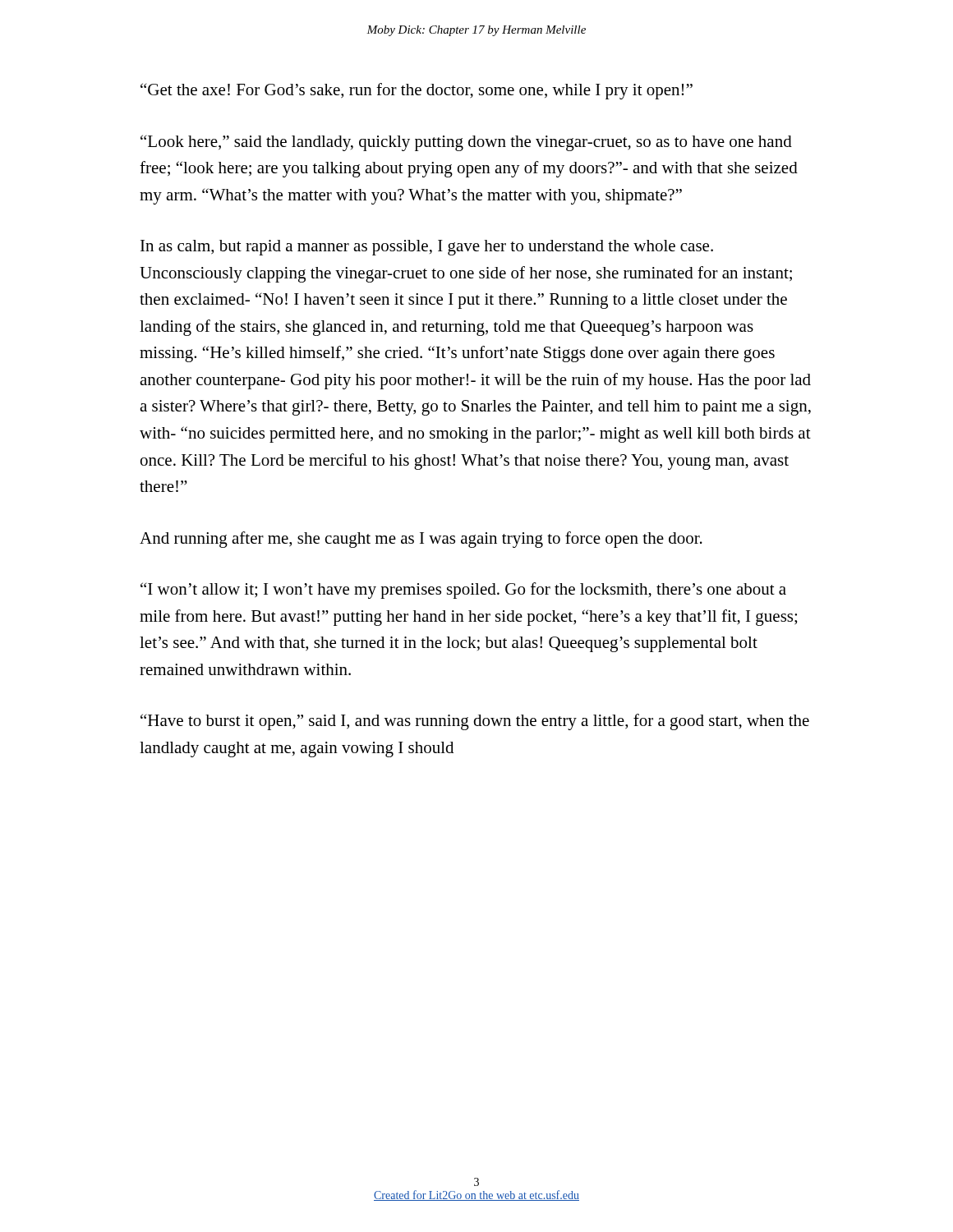The width and height of the screenshot is (953, 1232).
Task: Point to the block beginning "And running after me, she caught me"
Action: coord(421,538)
